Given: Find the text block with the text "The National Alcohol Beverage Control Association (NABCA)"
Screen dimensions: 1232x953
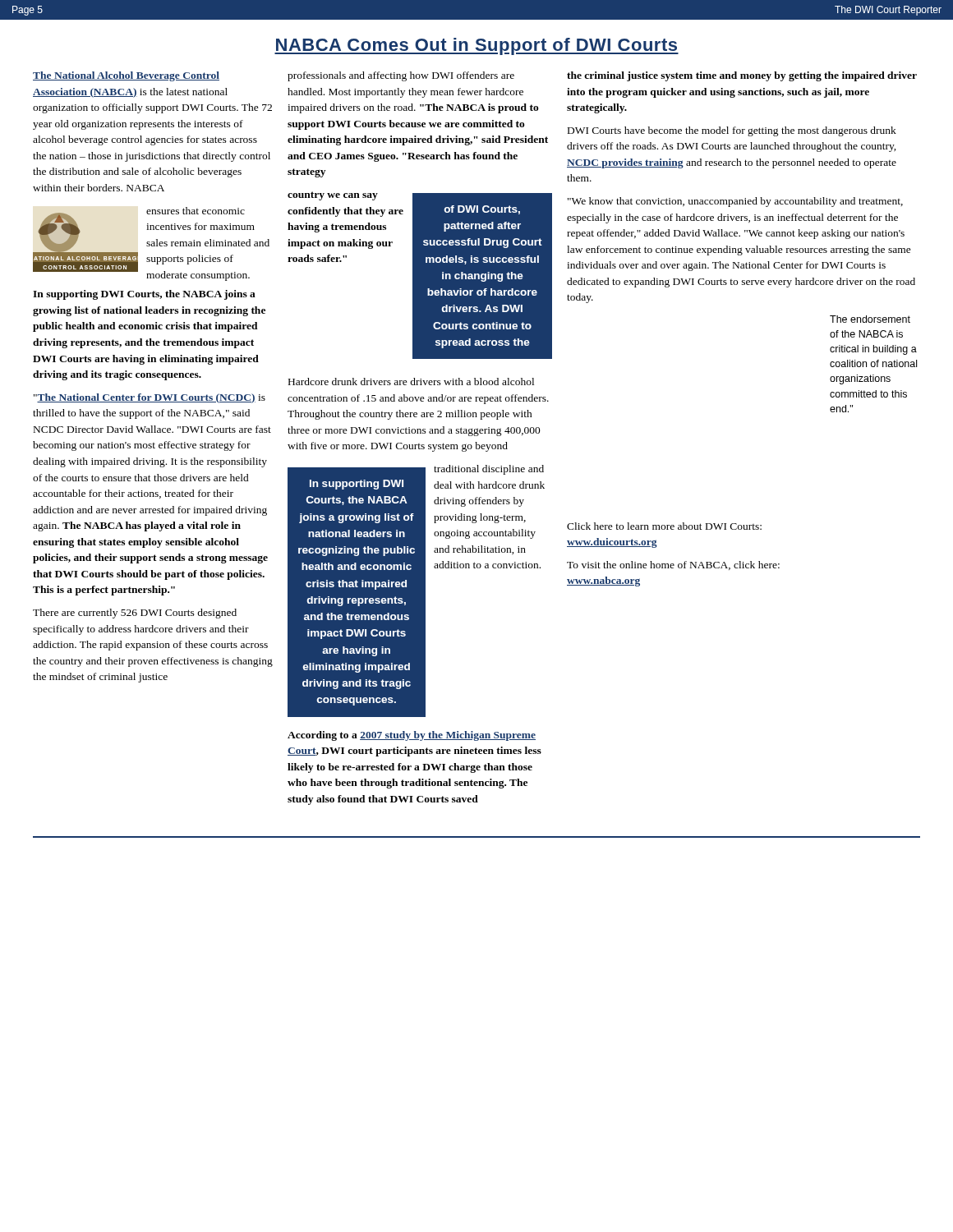Looking at the screenshot, I should point(153,376).
